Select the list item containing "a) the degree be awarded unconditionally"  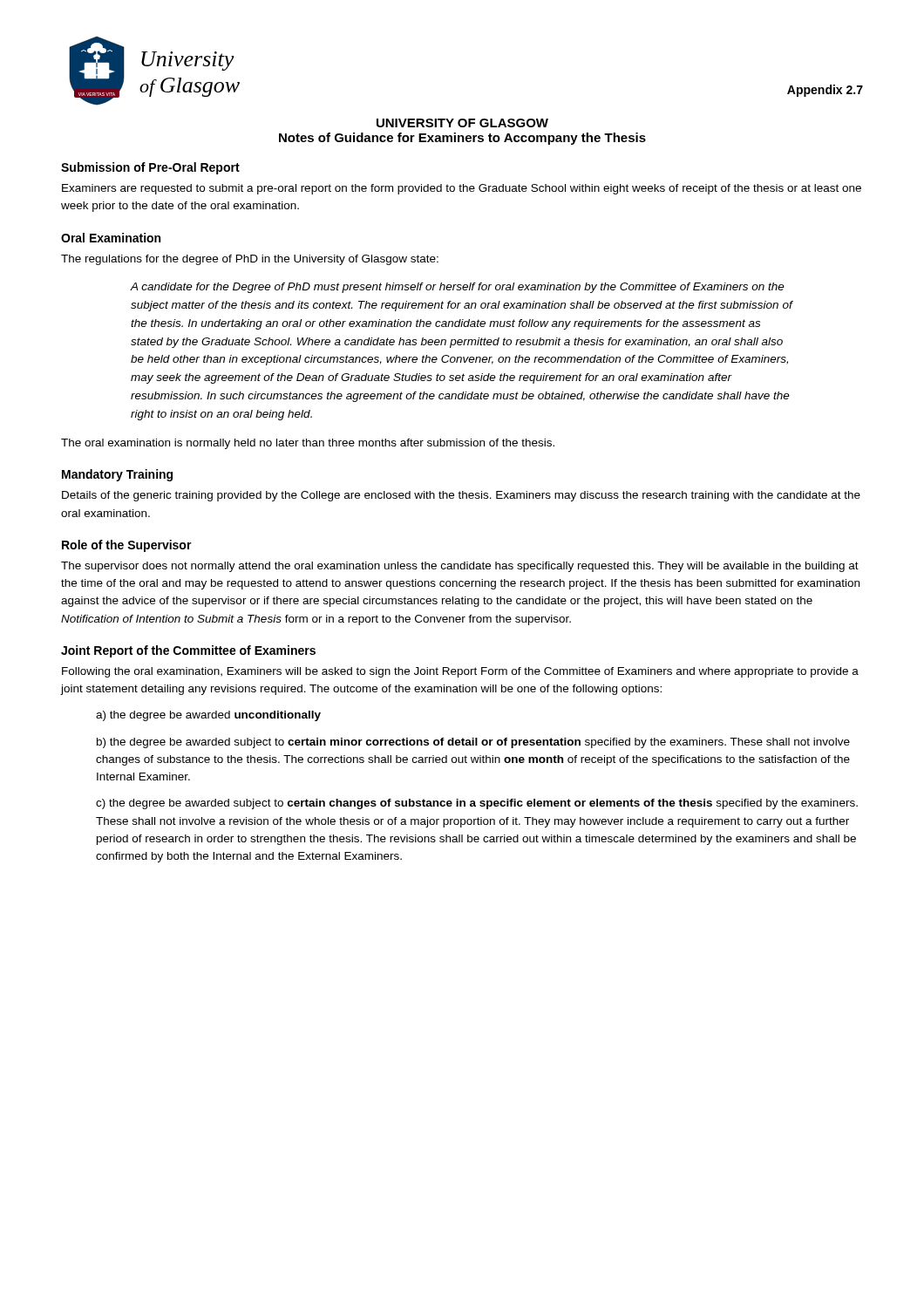pos(208,715)
